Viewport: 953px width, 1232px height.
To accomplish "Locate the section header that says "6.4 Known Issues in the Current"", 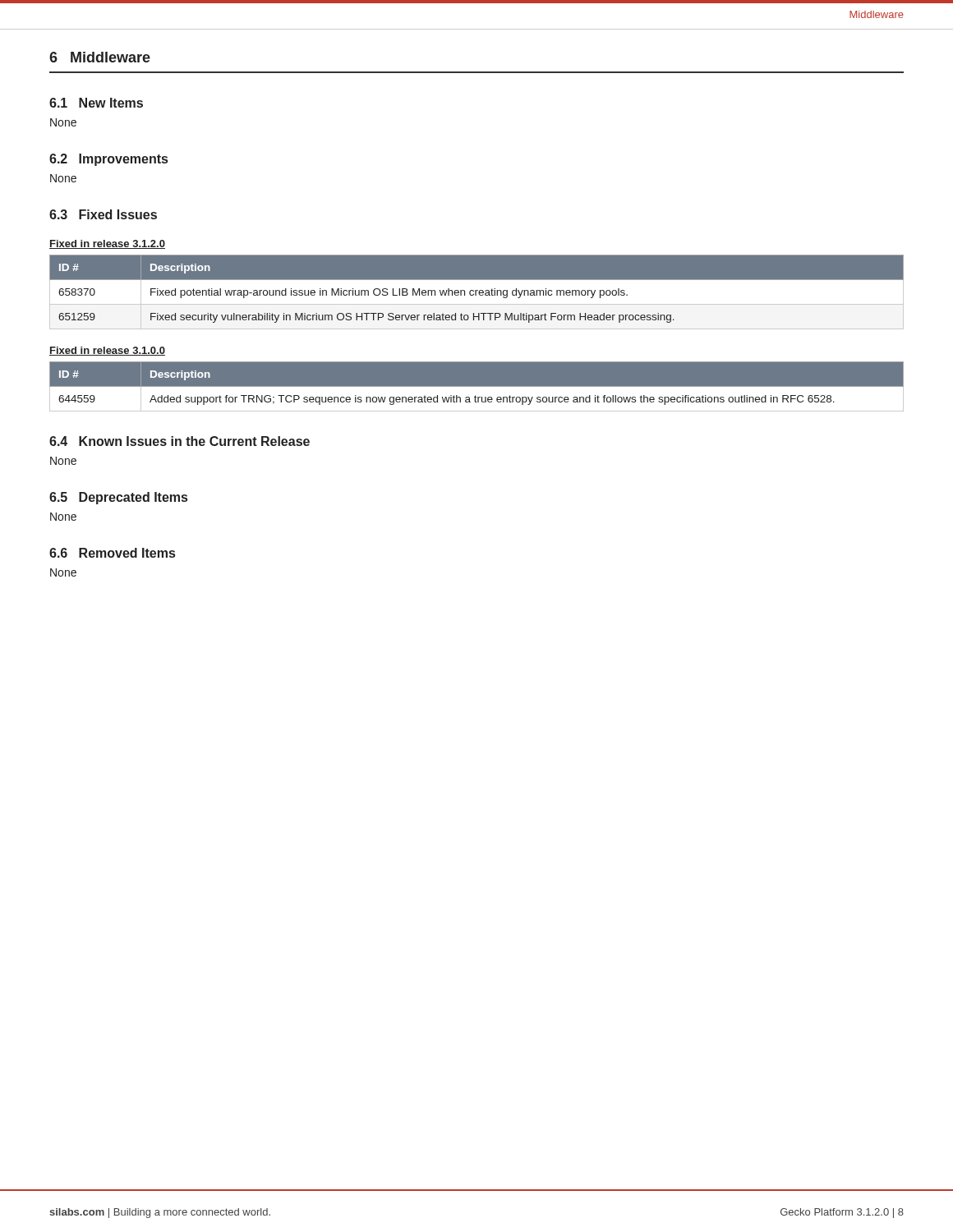I will pos(180,441).
